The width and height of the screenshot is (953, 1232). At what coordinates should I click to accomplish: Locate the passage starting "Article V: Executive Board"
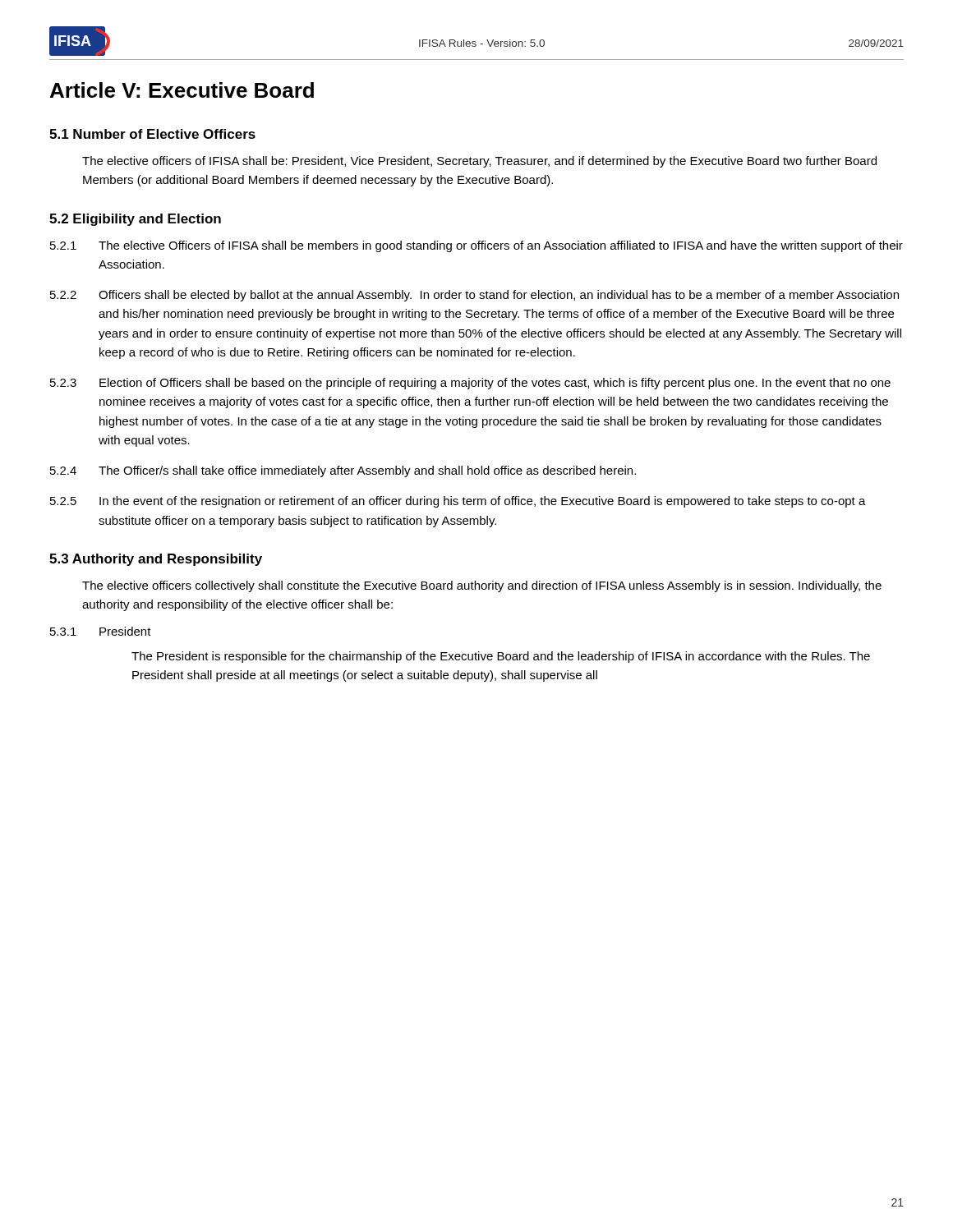[x=182, y=90]
